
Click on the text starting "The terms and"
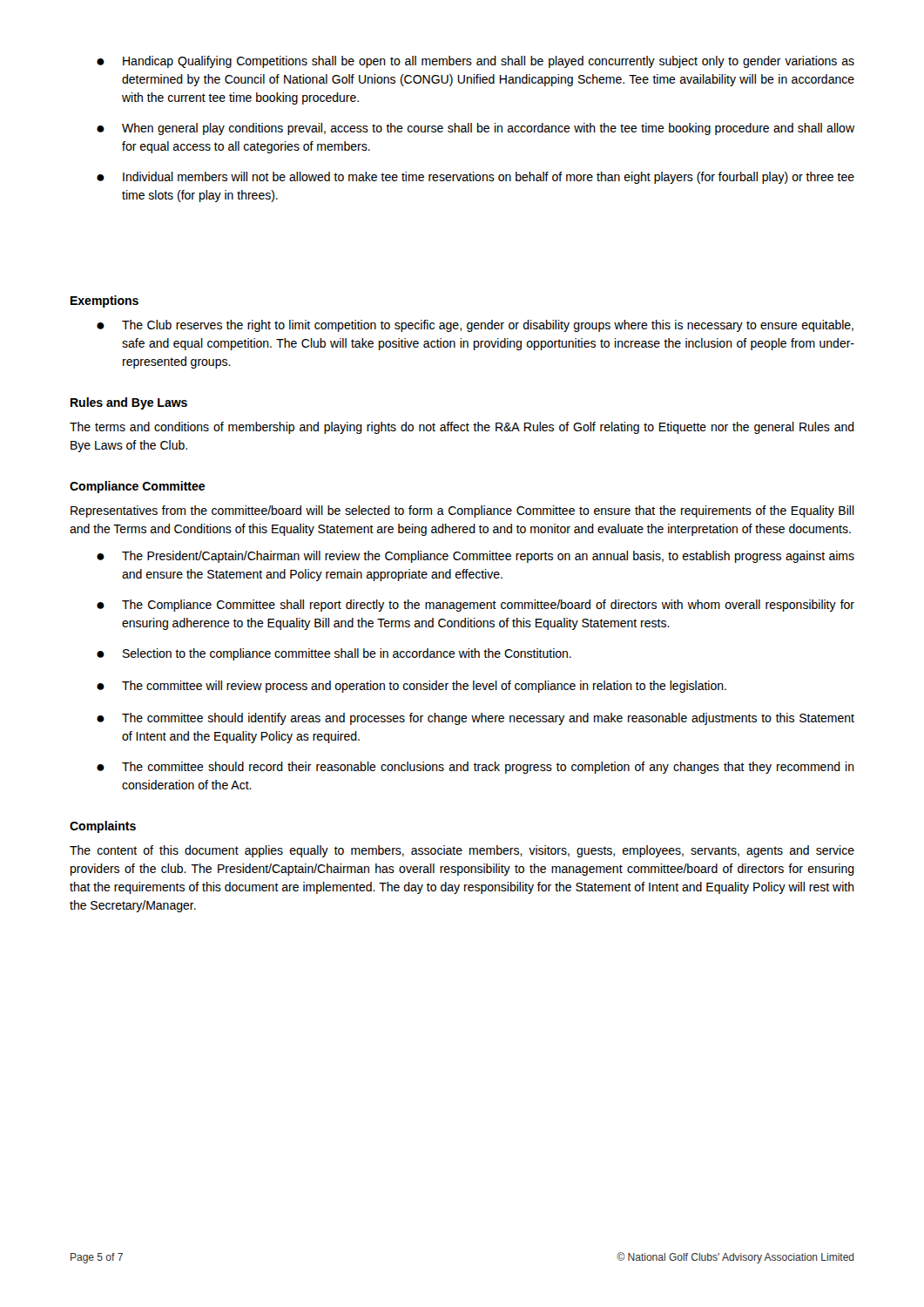[462, 436]
